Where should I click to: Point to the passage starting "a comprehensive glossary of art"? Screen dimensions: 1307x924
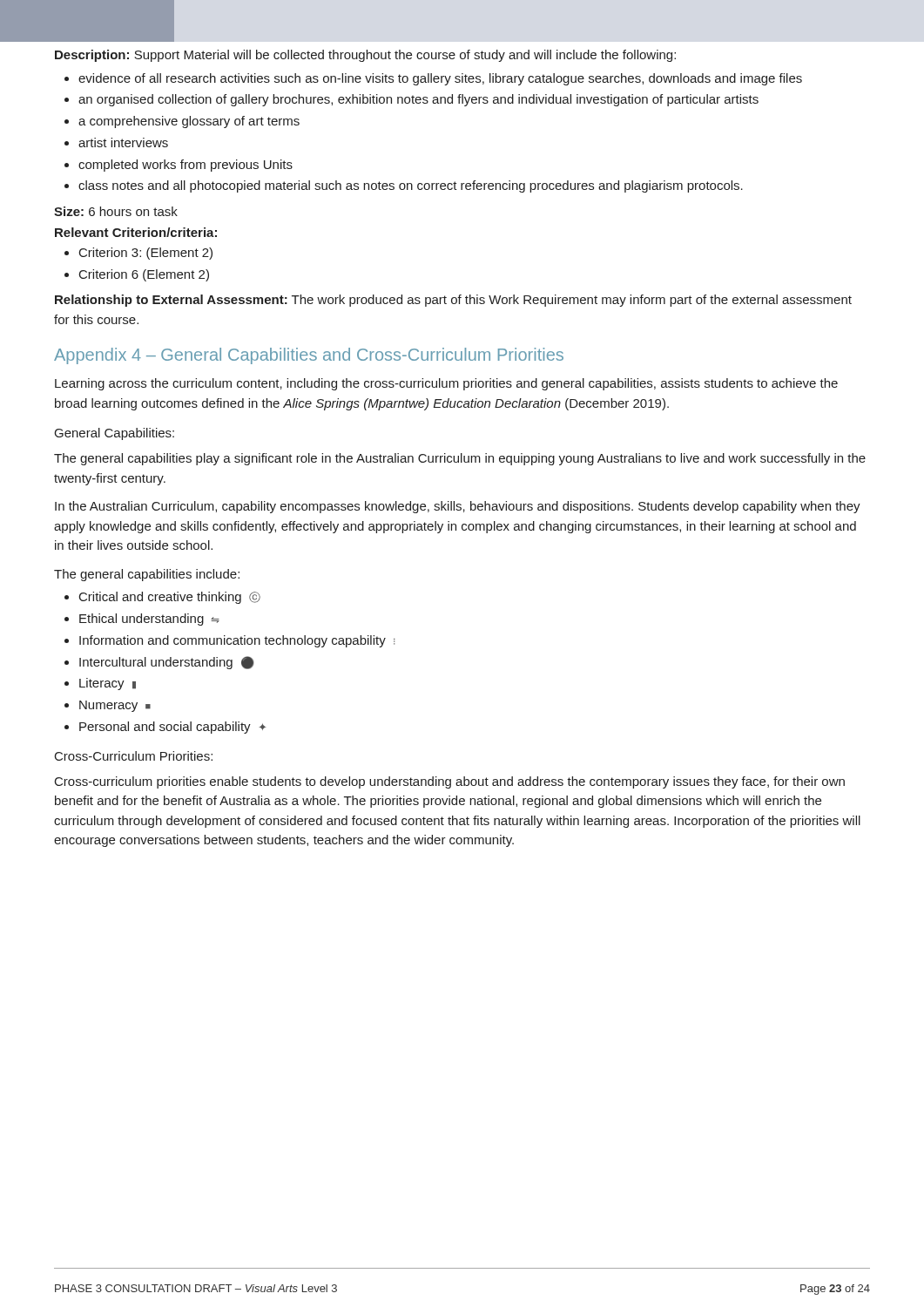182,122
